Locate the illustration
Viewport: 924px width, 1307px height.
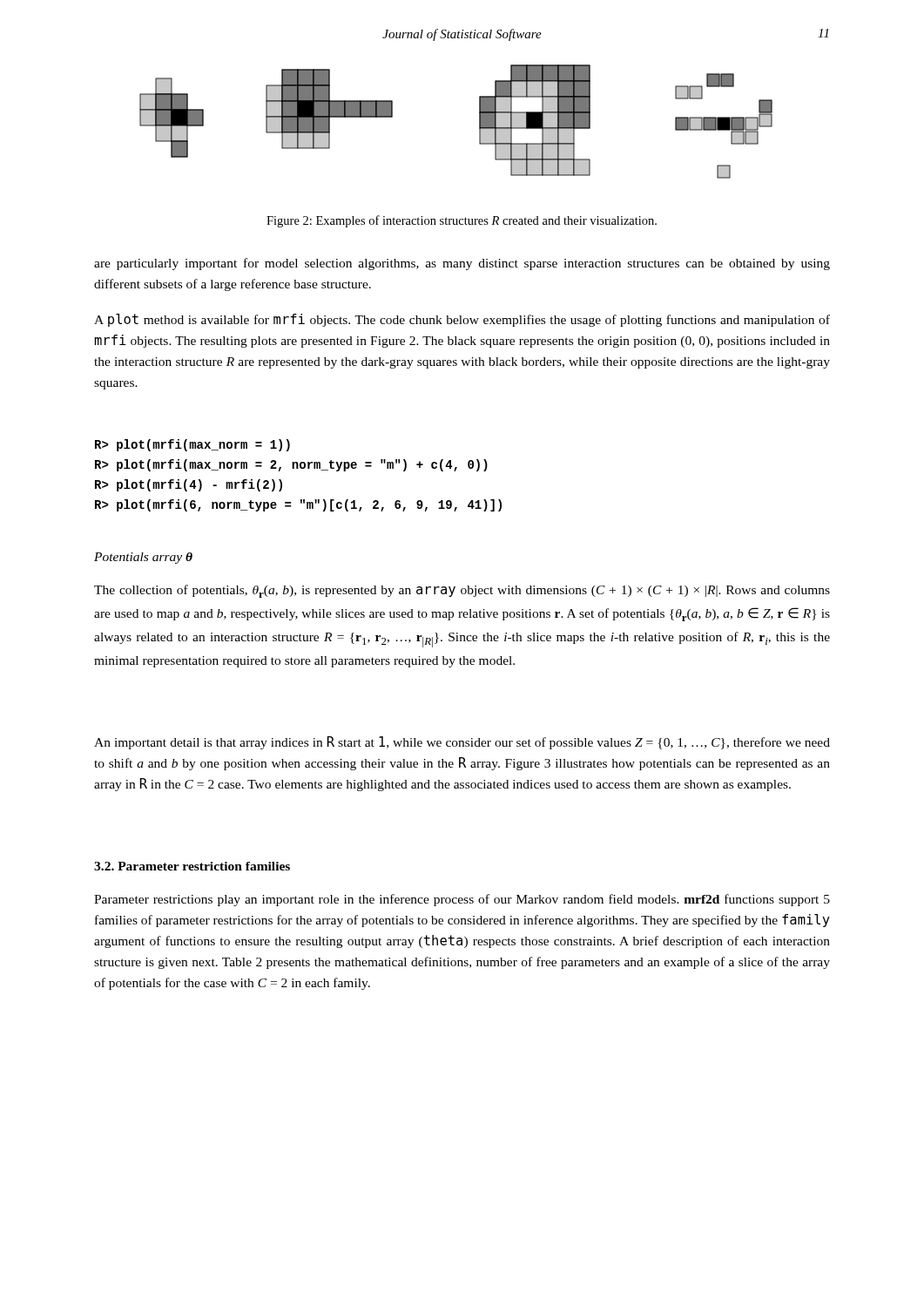pos(462,137)
